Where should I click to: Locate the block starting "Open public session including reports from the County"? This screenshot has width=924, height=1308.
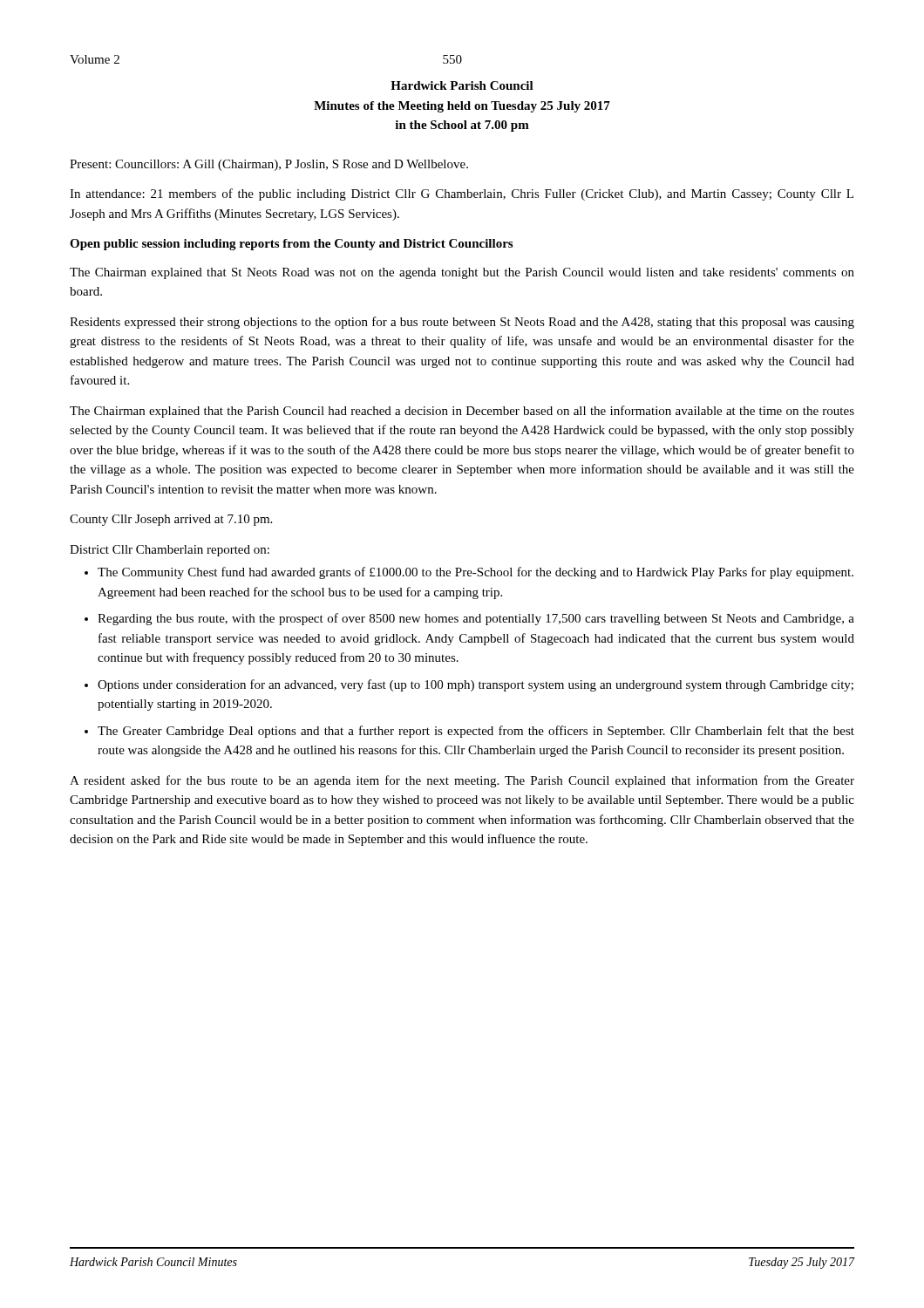pyautogui.click(x=291, y=243)
